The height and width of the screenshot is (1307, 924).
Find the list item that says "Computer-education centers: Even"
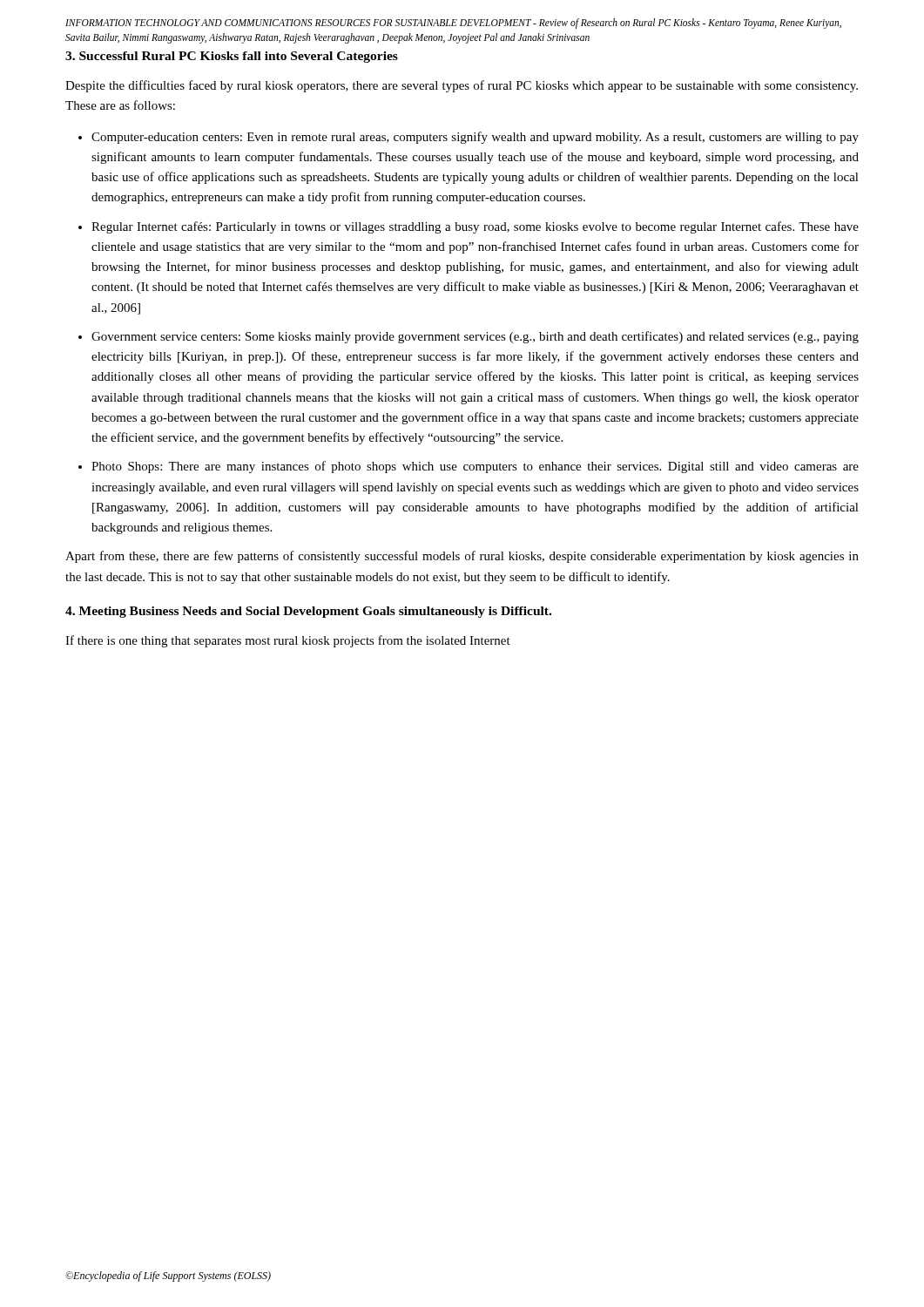coord(475,167)
